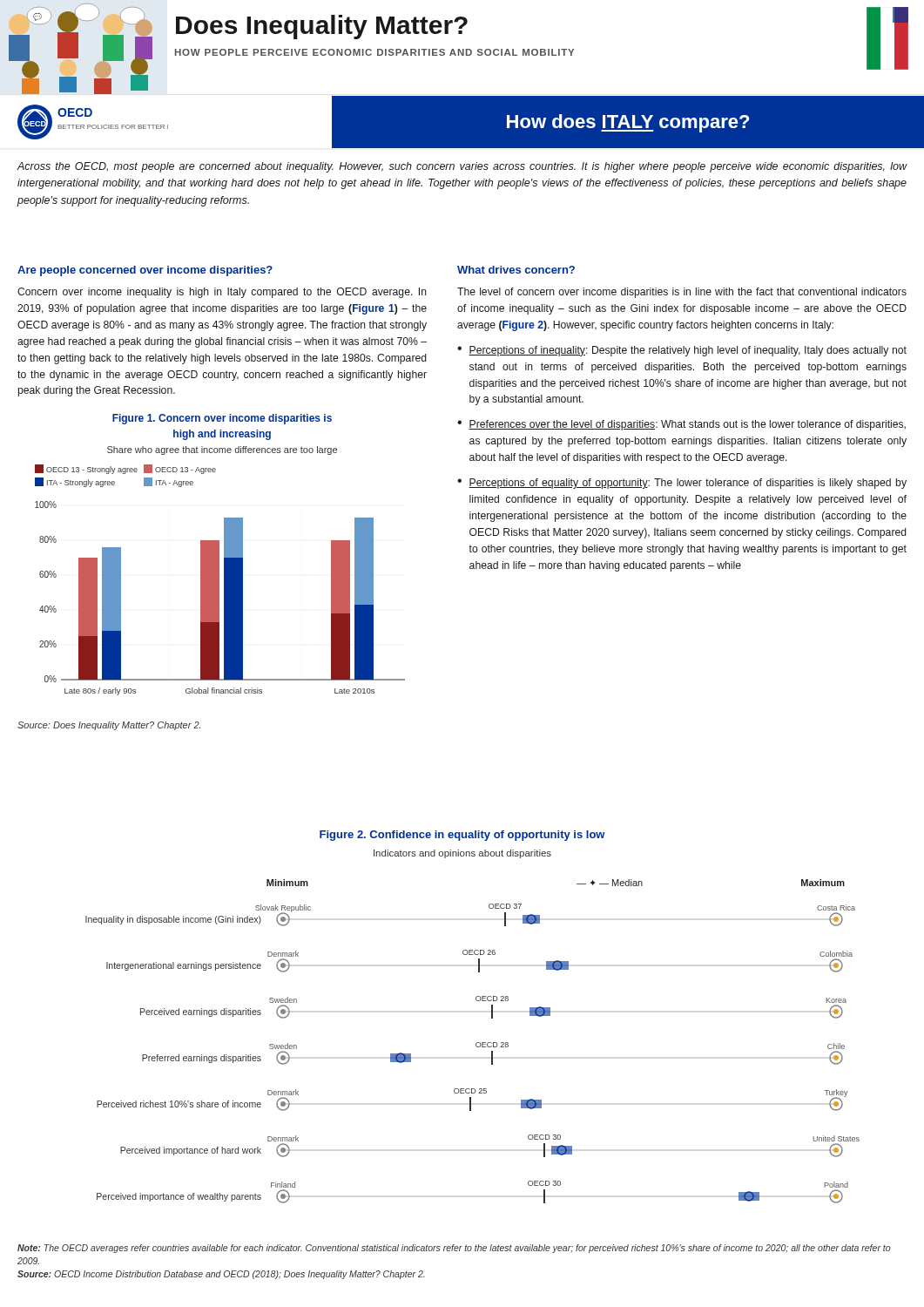Select the list item that says "• Preferences over"
The image size is (924, 1307).
(682, 442)
